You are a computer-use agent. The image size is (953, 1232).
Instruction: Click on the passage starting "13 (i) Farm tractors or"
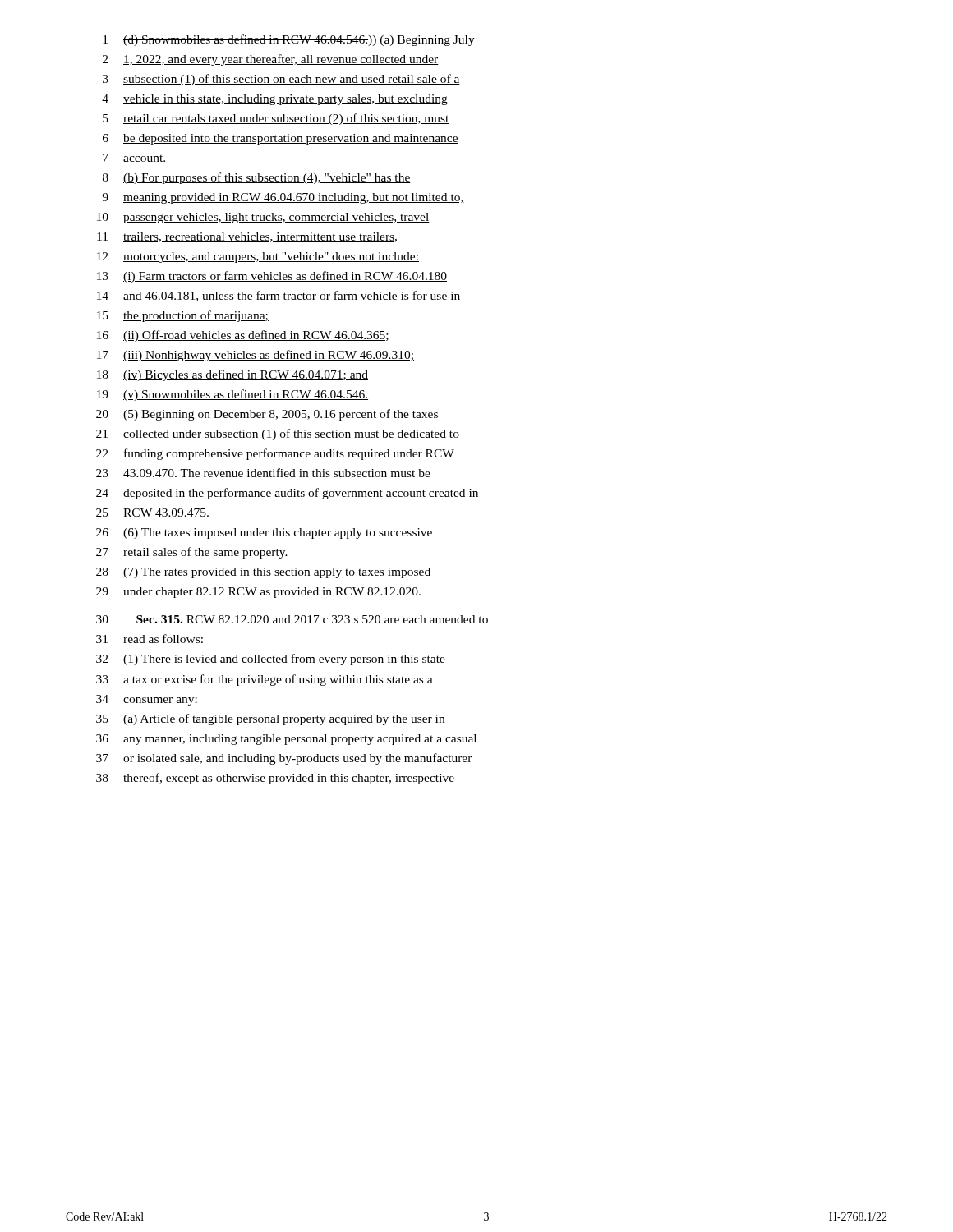click(272, 277)
